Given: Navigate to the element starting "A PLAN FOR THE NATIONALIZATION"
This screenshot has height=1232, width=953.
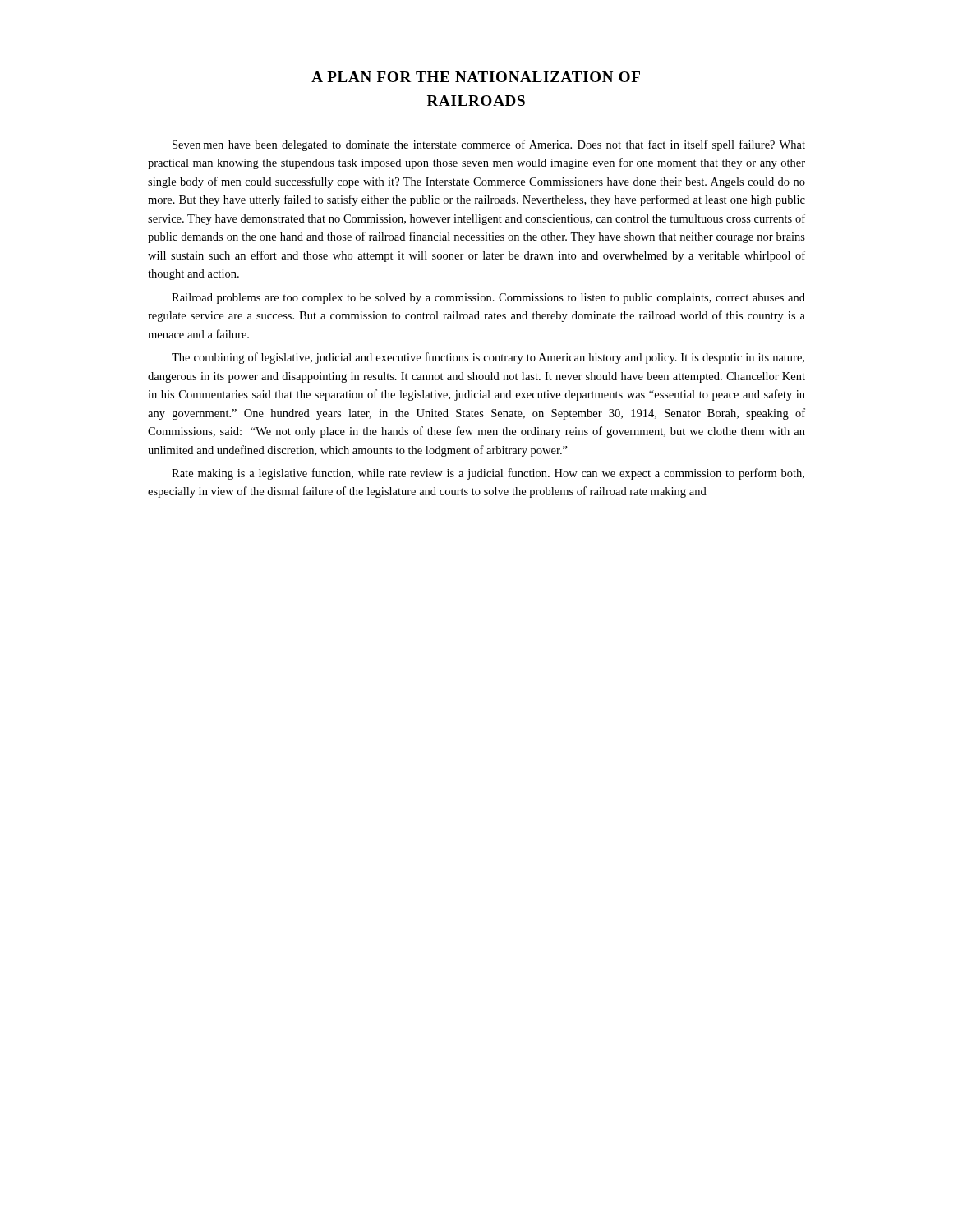Looking at the screenshot, I should [x=476, y=89].
